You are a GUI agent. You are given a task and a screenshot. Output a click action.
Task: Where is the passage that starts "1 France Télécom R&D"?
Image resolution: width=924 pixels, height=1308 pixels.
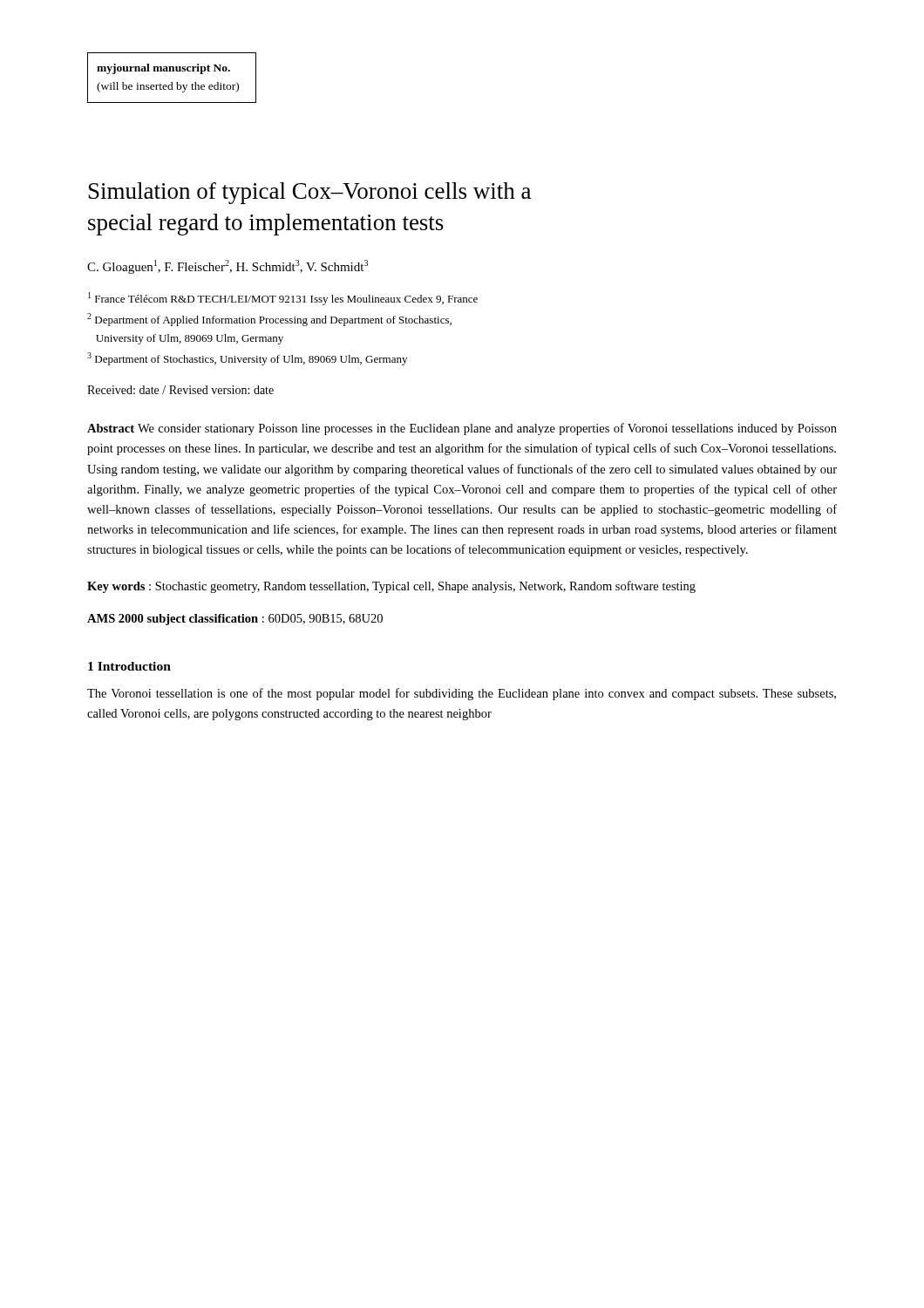[283, 298]
